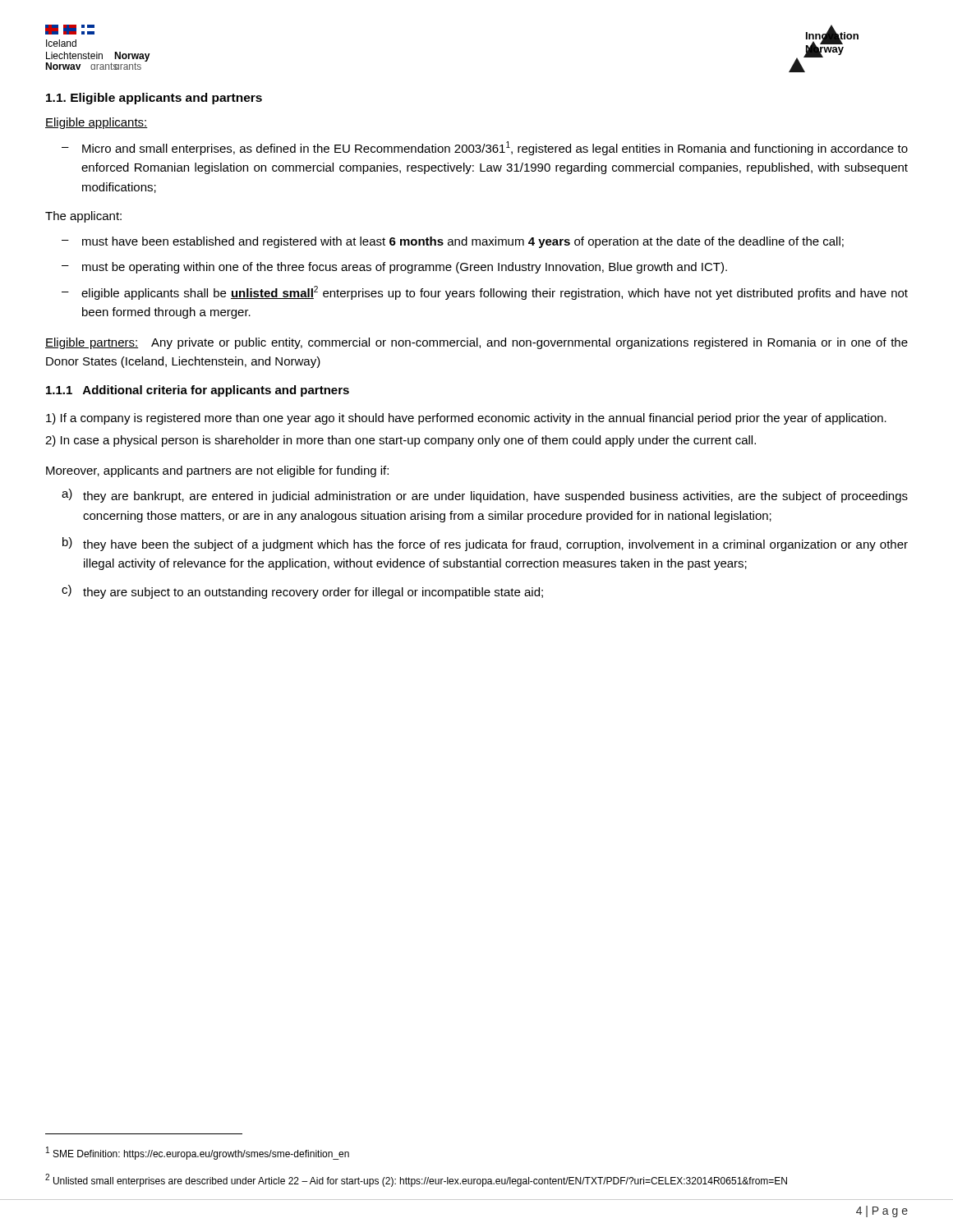This screenshot has height=1232, width=953.
Task: Click on the text block starting "1.1.1 Additional criteria for applicants"
Action: [x=198, y=391]
